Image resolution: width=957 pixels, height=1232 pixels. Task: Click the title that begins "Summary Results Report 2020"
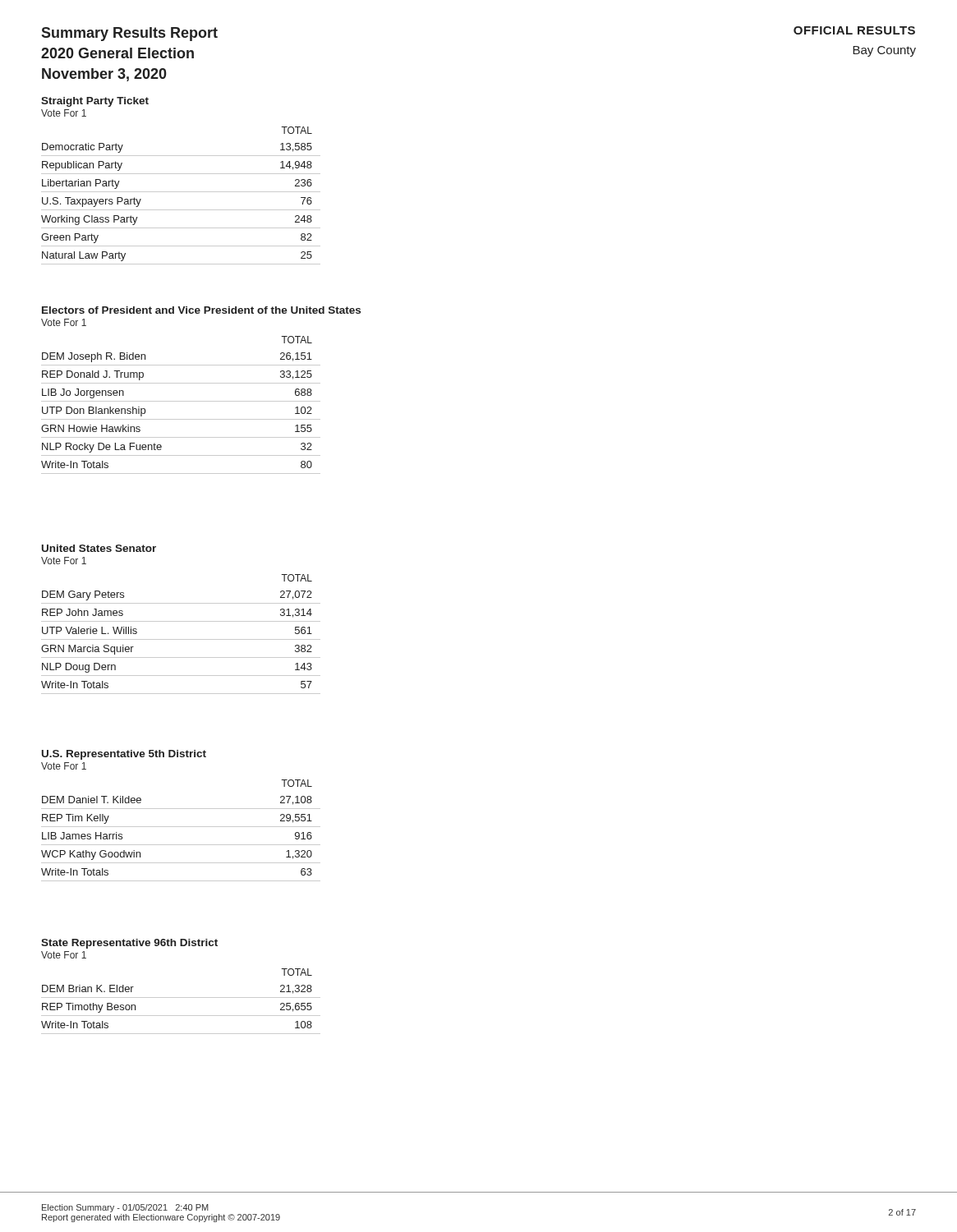pos(129,54)
